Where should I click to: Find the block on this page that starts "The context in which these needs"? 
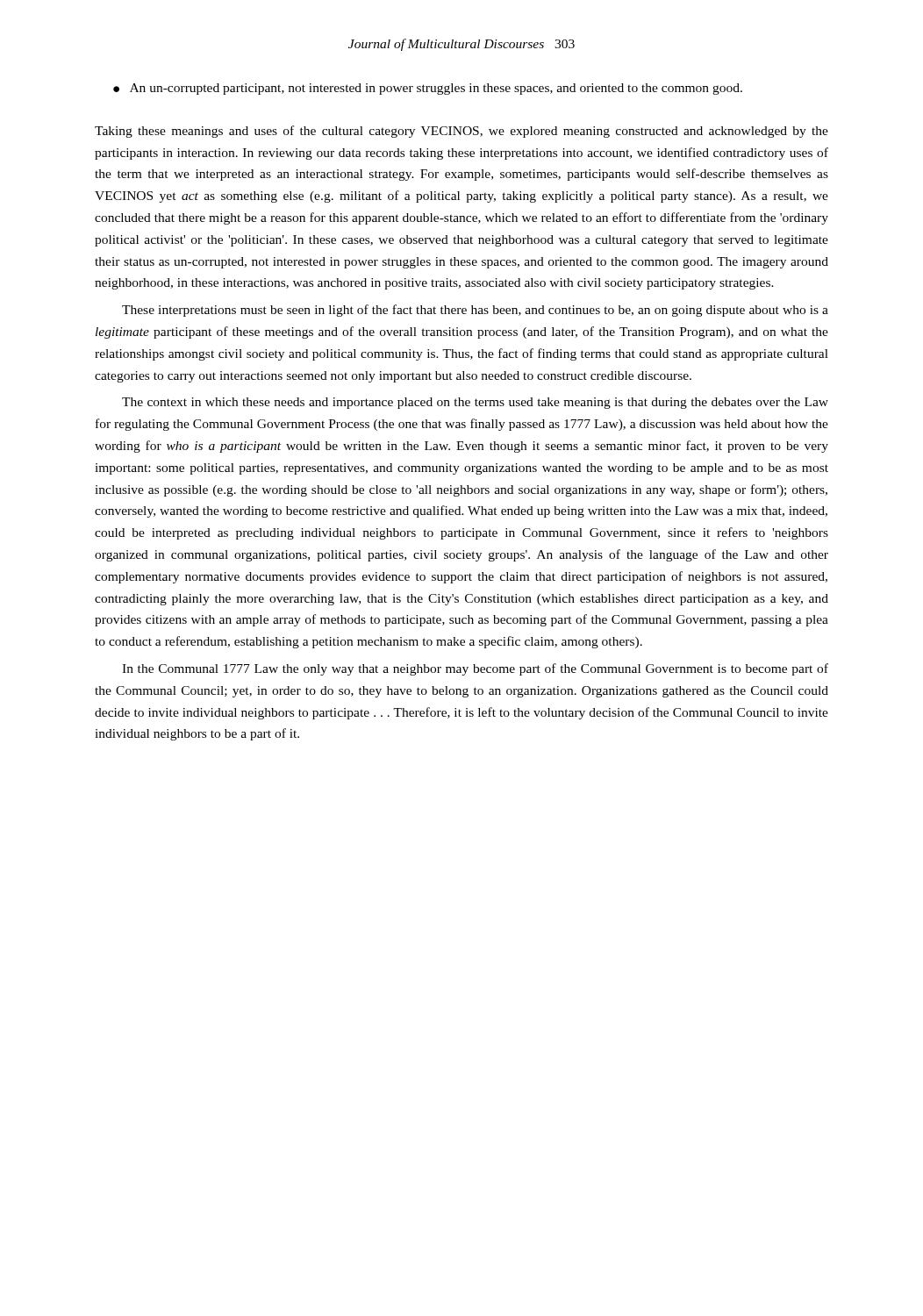click(462, 521)
